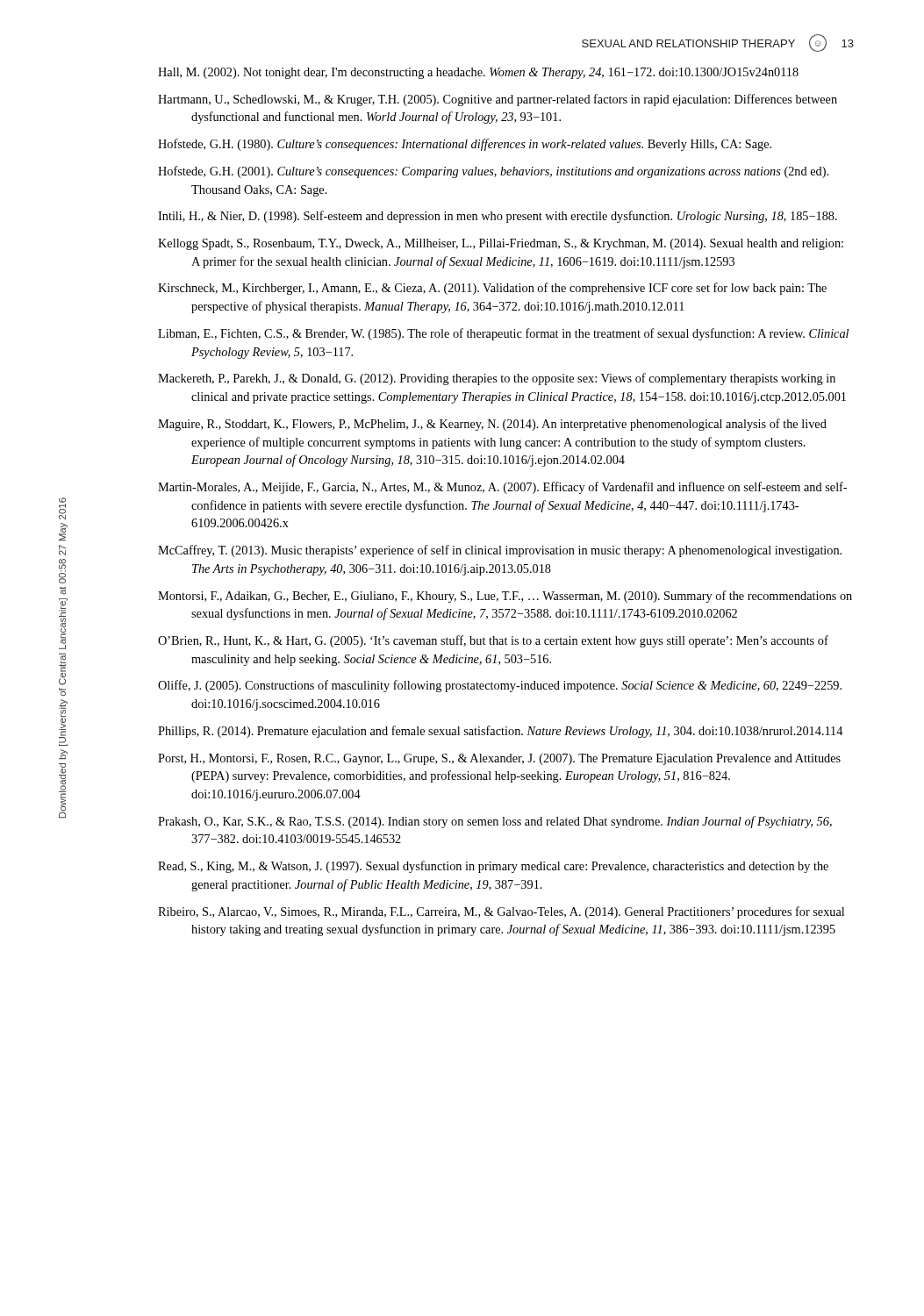924x1316 pixels.
Task: Click the passage that begins "Prakash, O., Kar, S.K., &"
Action: (x=495, y=830)
